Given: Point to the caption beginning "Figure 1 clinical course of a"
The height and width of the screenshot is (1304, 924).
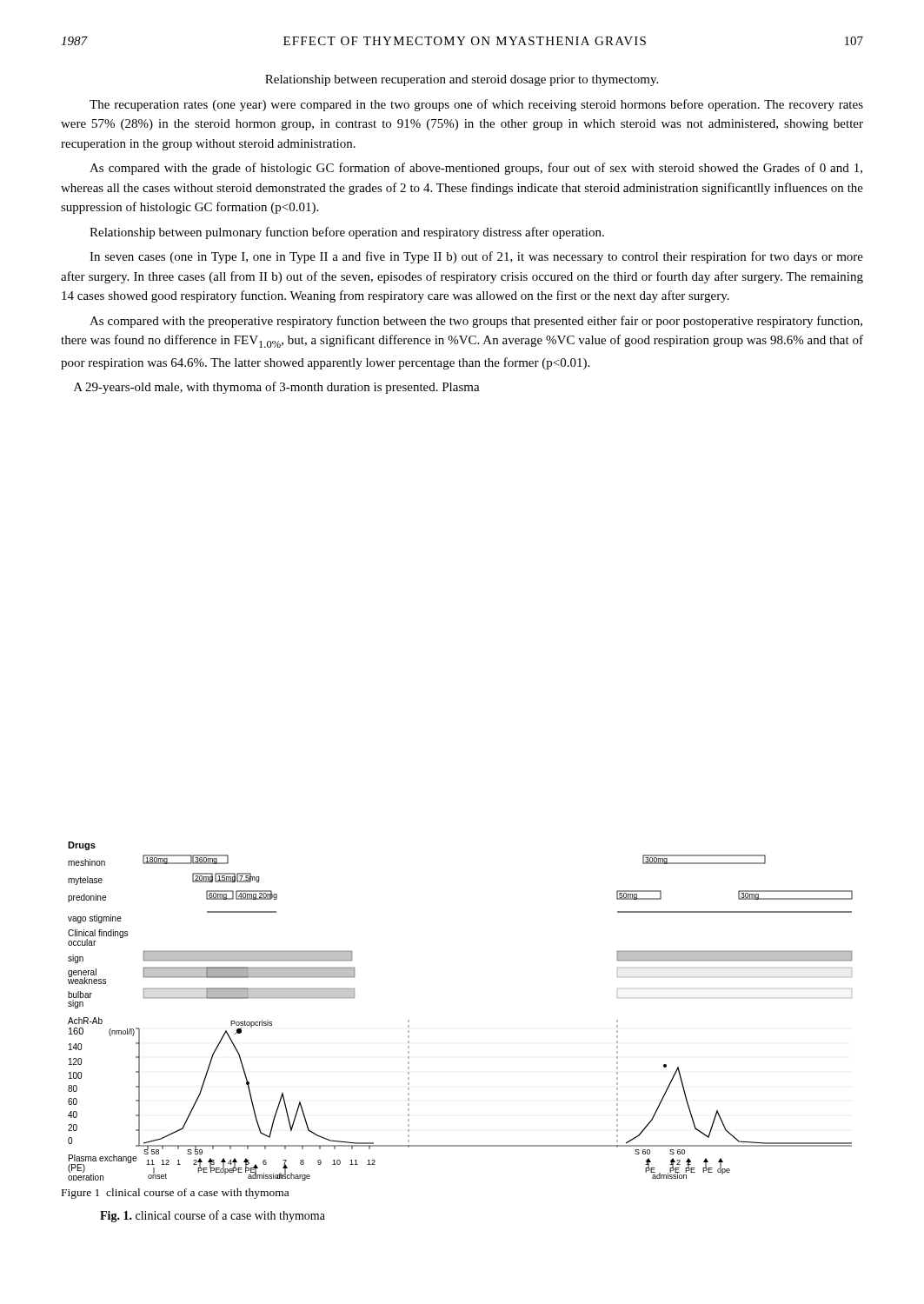Looking at the screenshot, I should [175, 1192].
